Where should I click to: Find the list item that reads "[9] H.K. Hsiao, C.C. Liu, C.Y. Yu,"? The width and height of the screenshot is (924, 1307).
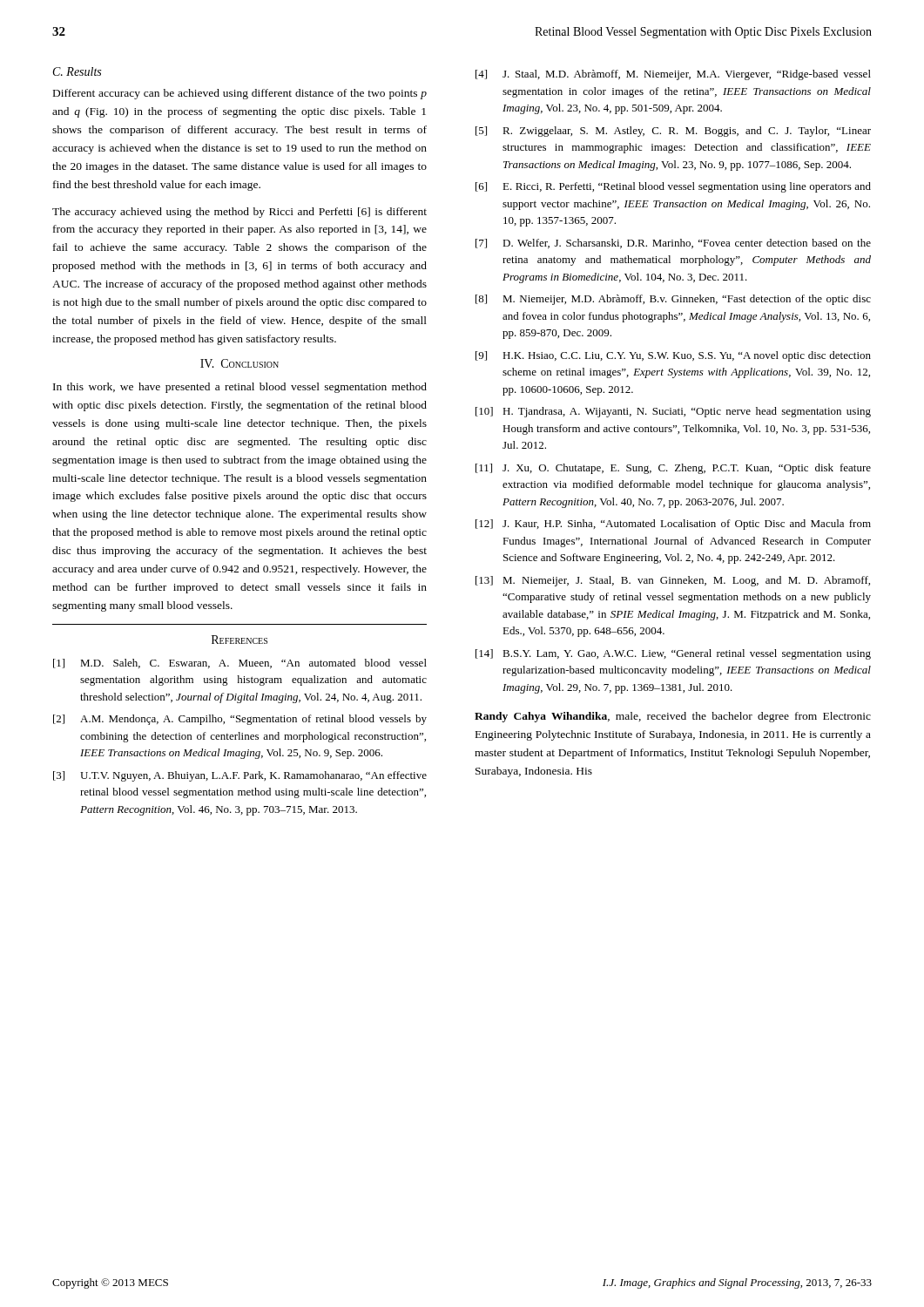[x=673, y=372]
